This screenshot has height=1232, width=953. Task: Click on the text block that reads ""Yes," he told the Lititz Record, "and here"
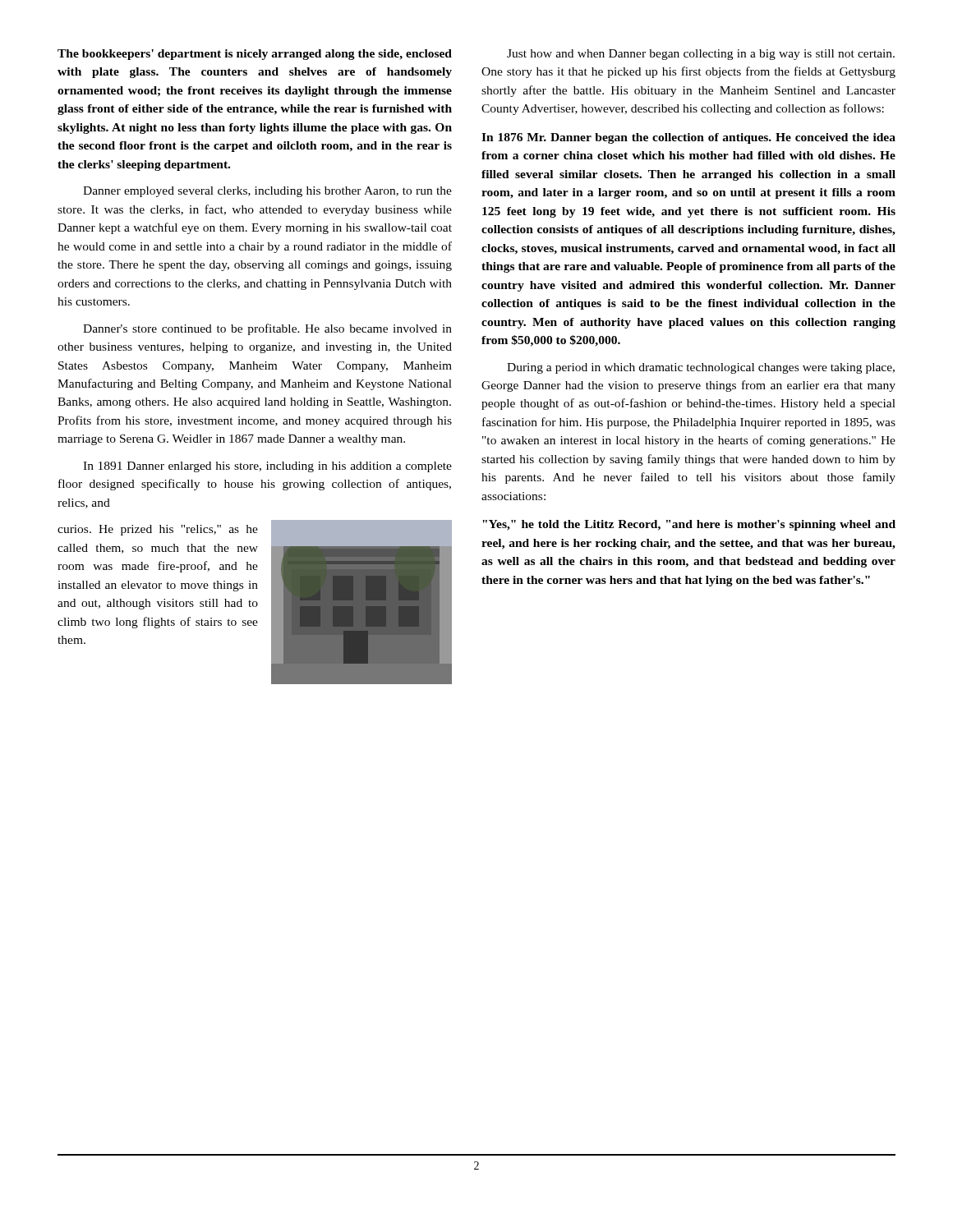(x=688, y=552)
